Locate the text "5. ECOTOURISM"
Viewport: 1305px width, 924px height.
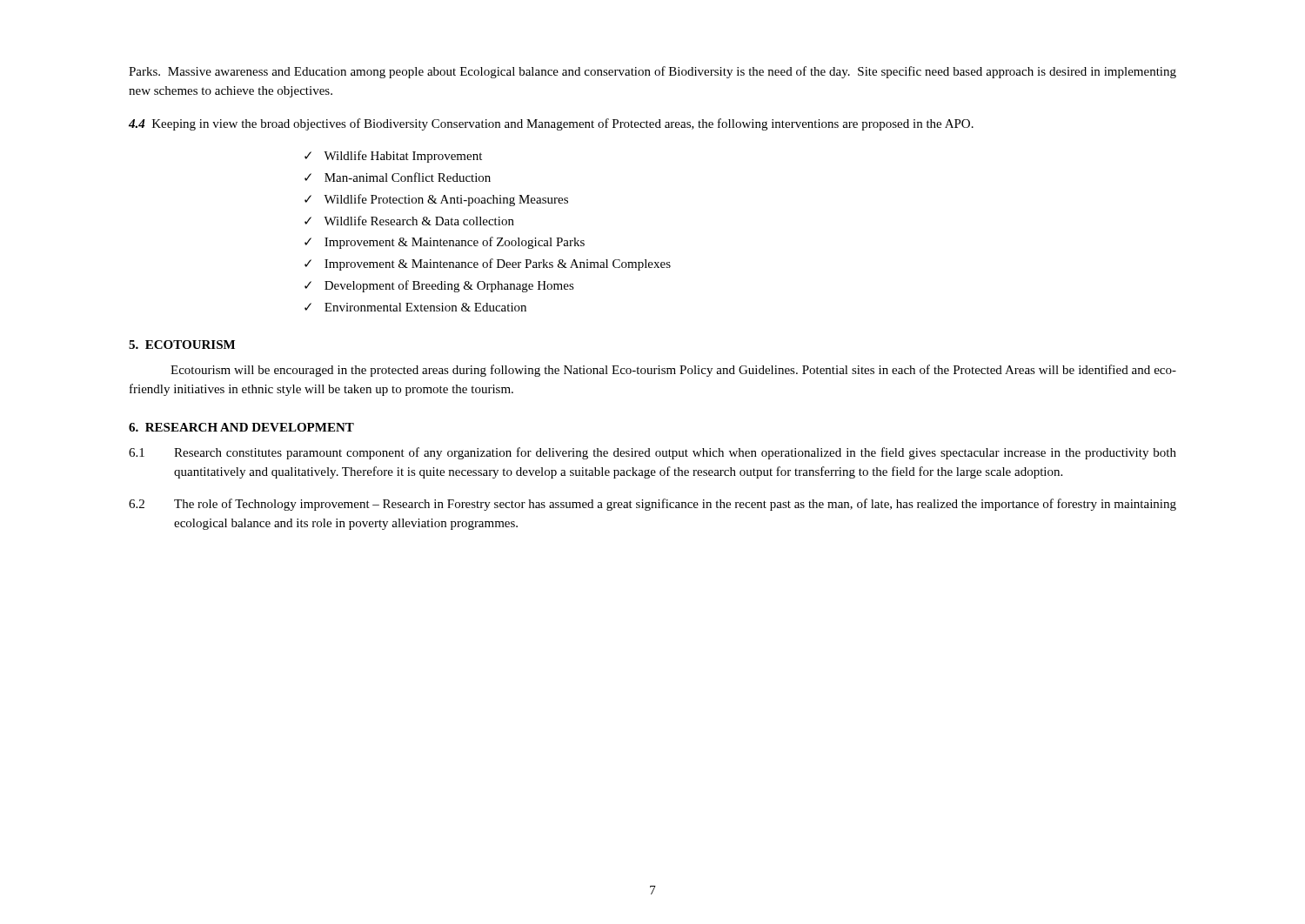(x=182, y=345)
